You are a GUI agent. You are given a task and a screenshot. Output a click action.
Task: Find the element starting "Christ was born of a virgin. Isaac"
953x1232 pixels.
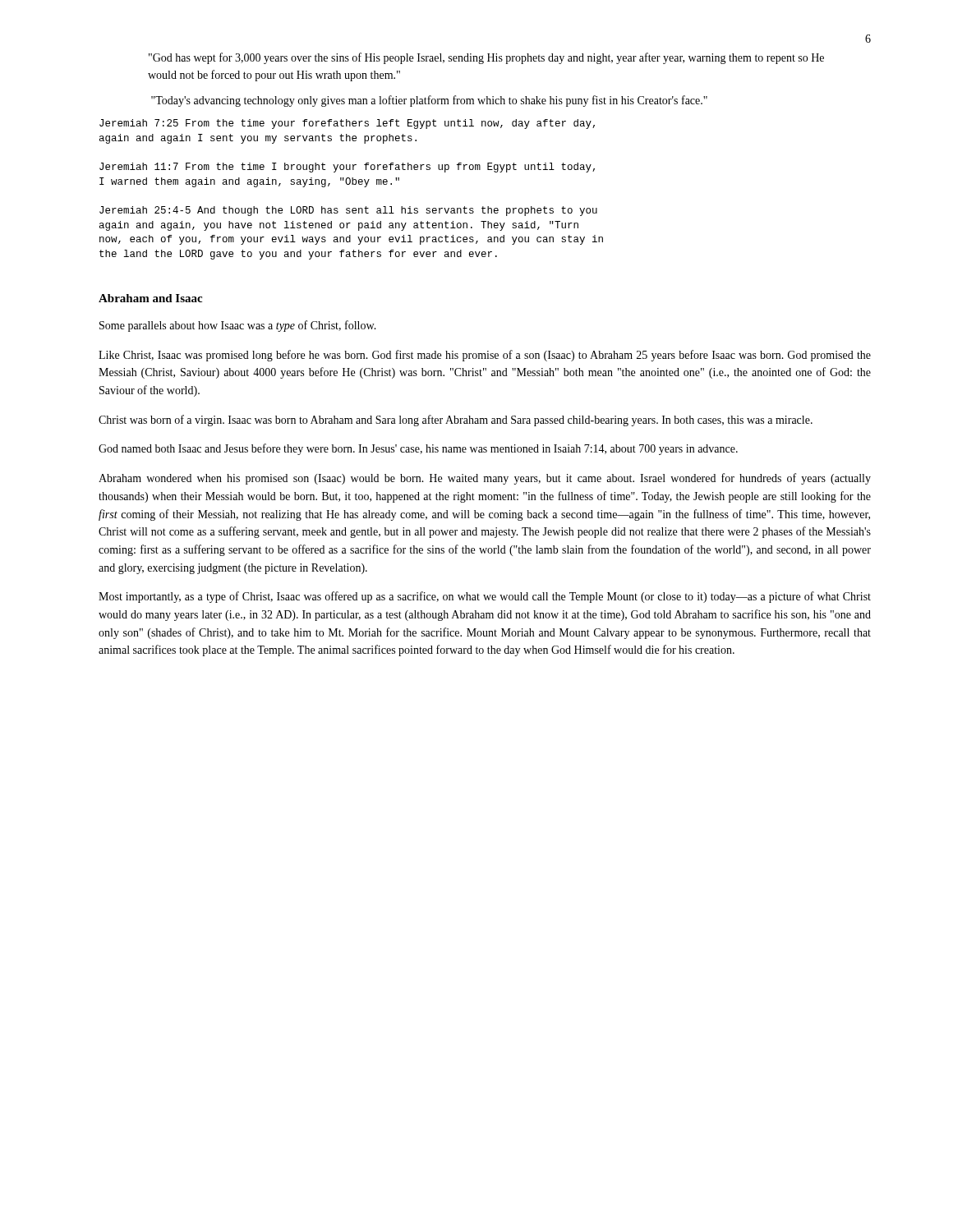click(x=456, y=420)
